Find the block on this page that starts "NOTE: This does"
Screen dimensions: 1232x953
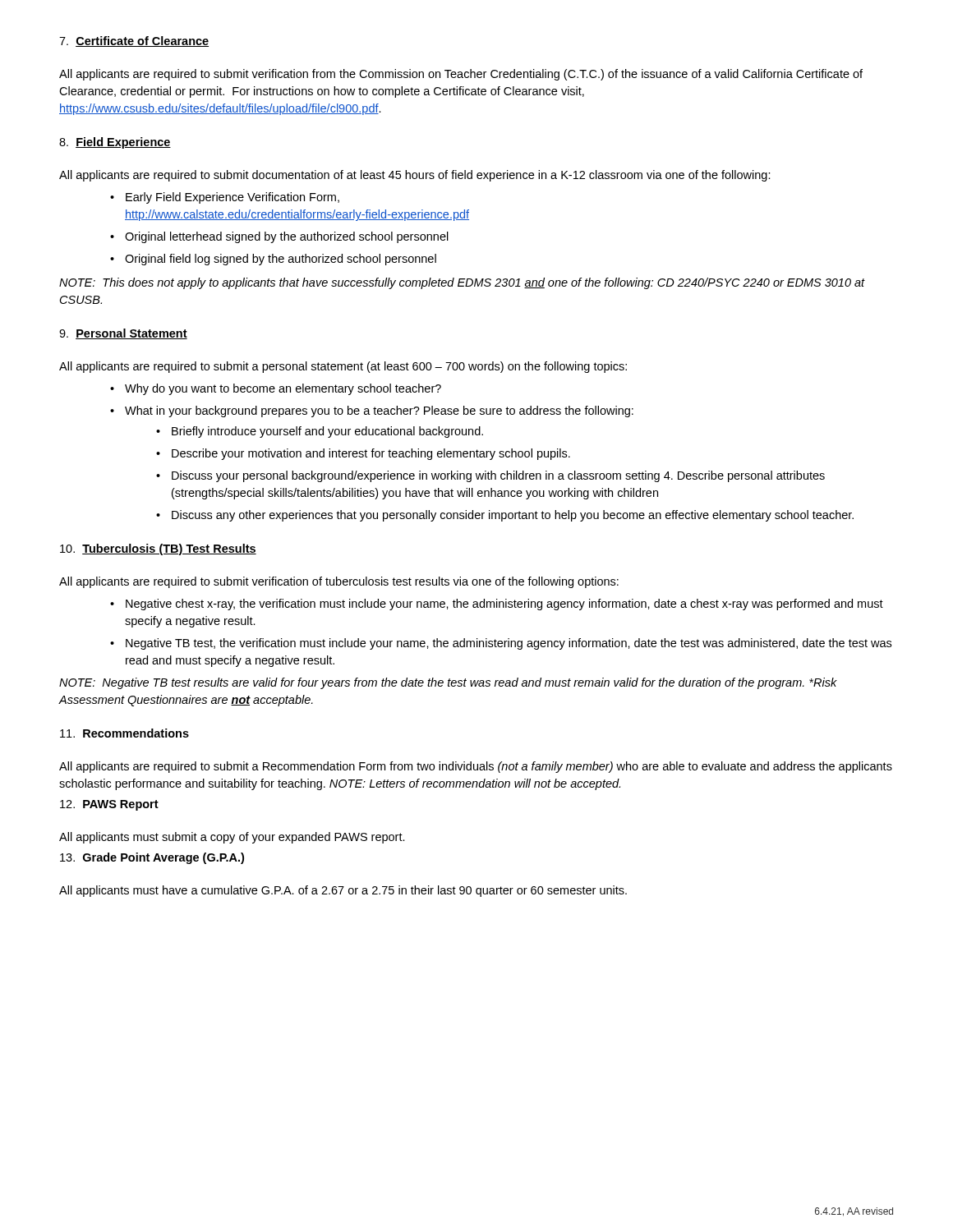476,292
